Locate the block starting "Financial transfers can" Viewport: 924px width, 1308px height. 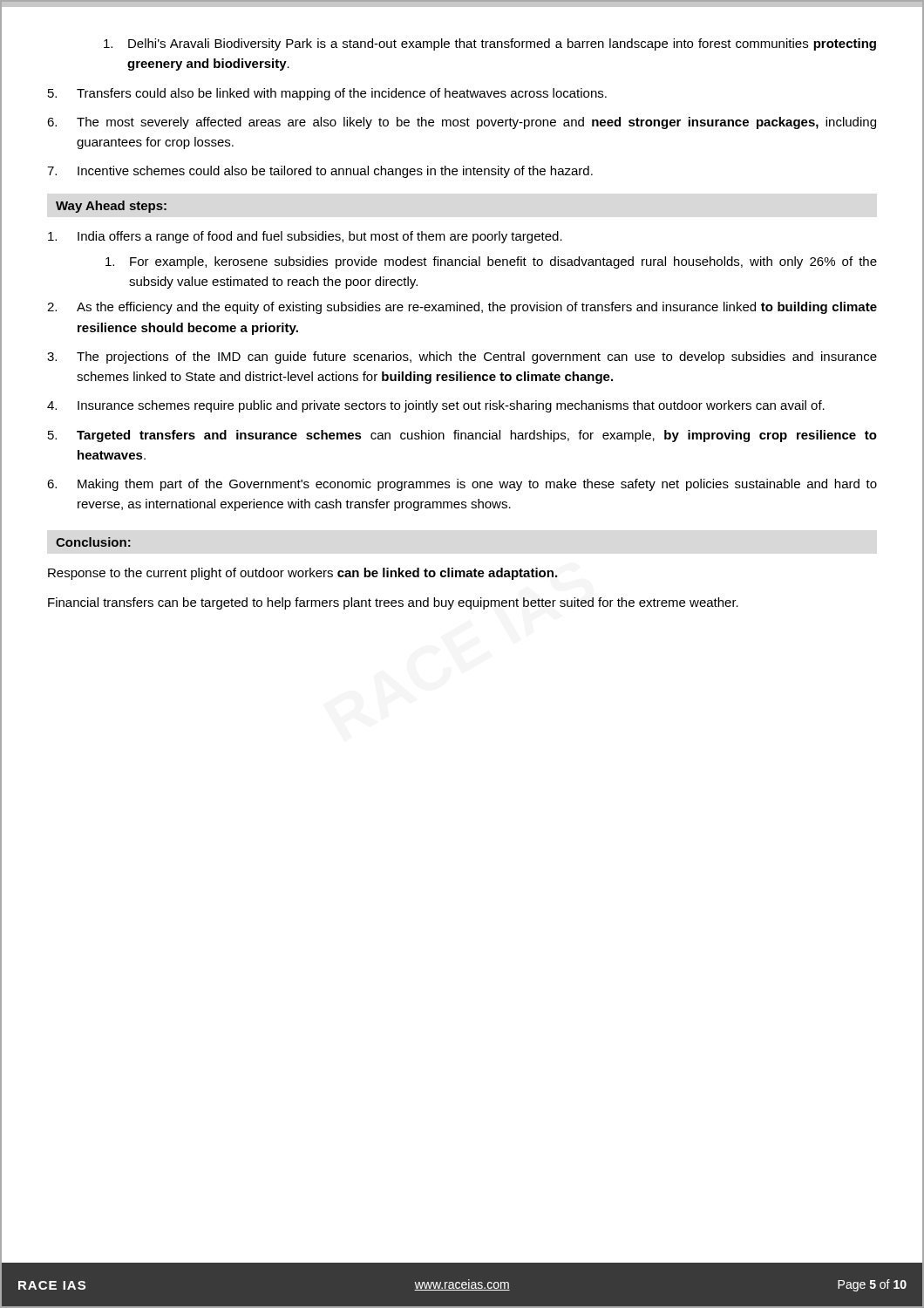click(393, 602)
